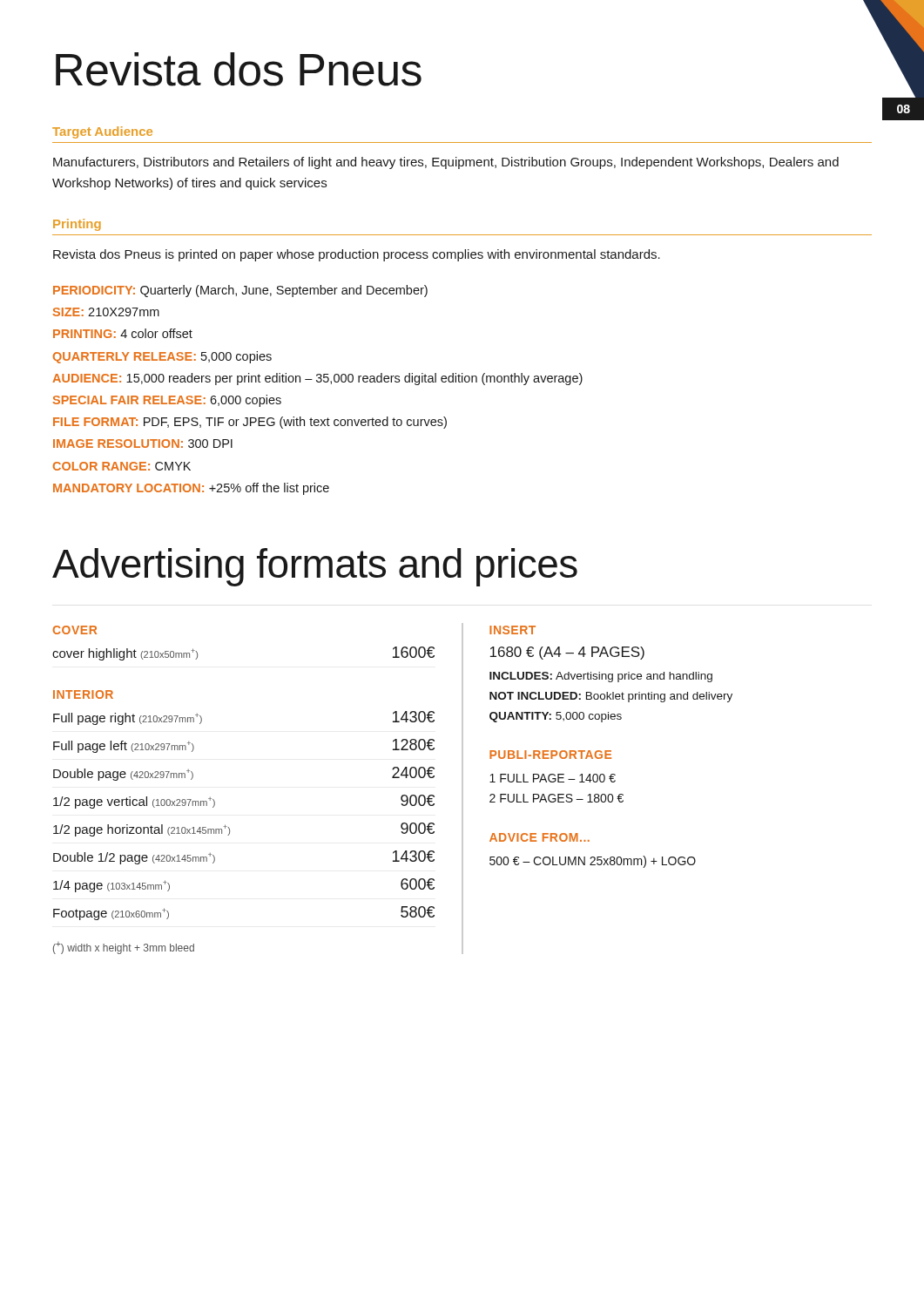Select the text block with the text "Revista dos Pneus is"
The image size is (924, 1307).
[357, 254]
